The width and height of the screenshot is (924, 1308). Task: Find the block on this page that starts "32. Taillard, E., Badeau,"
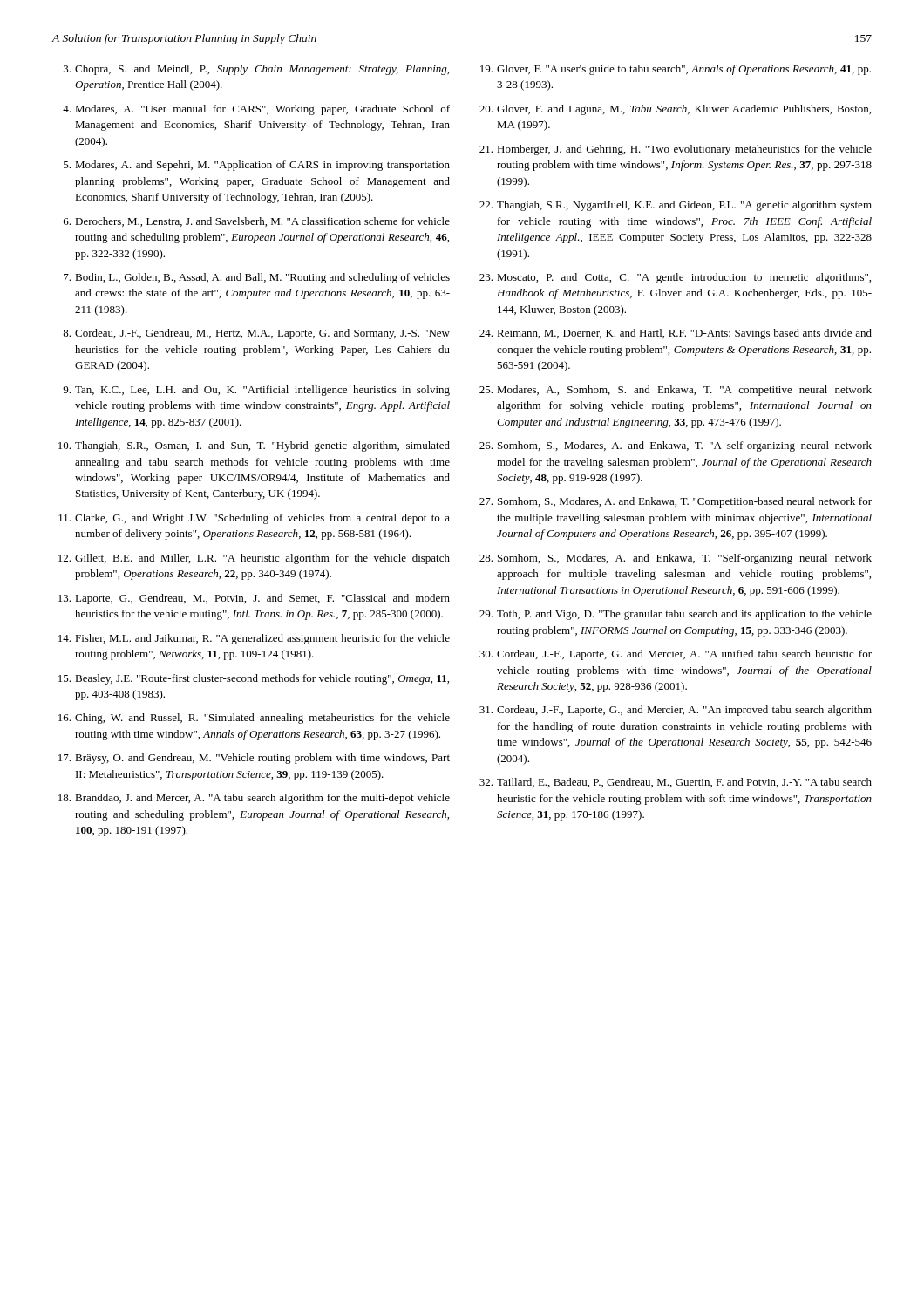[x=673, y=799]
